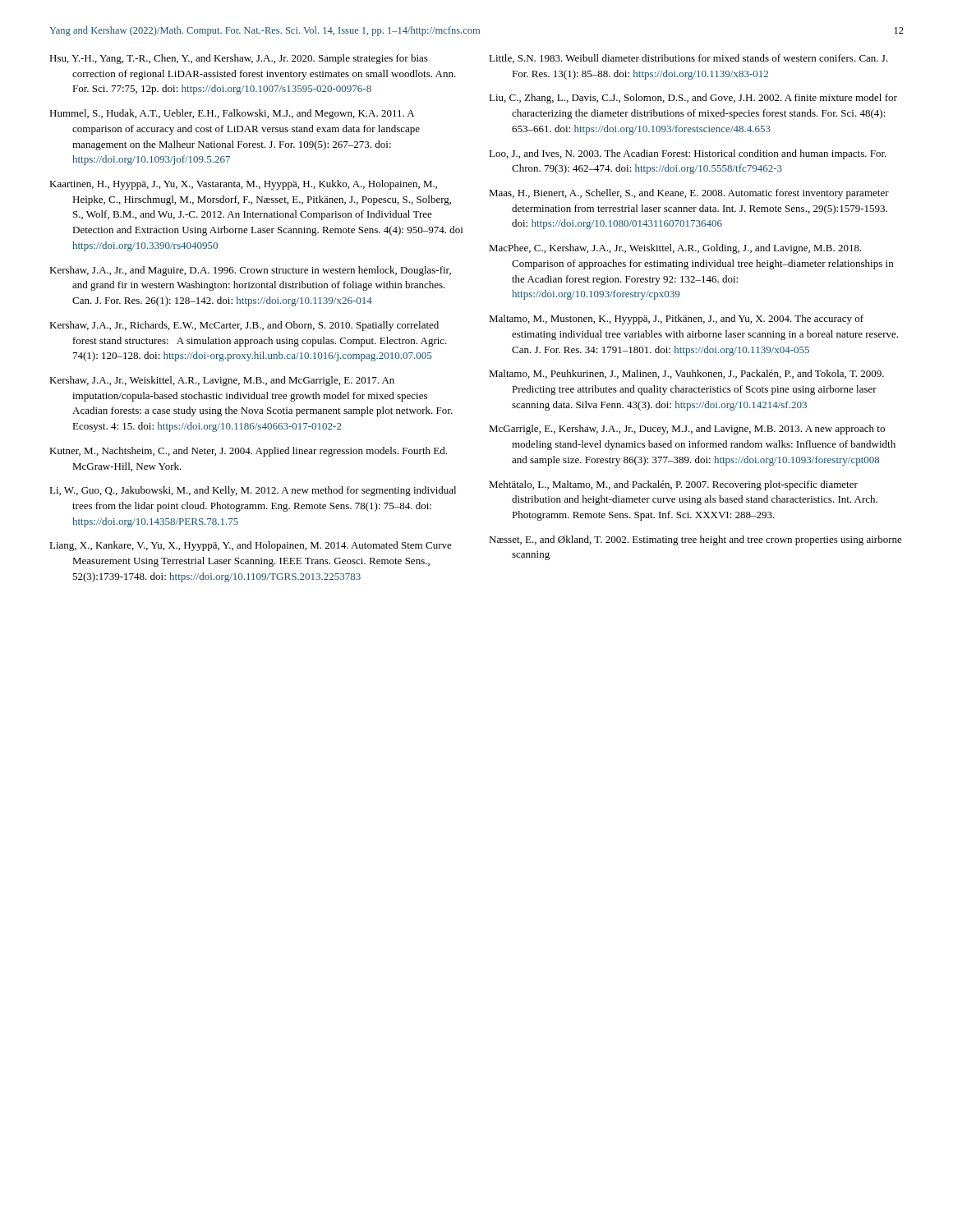Locate the passage starting "Loo, J., and Ives, N. 2003. The"

tap(688, 161)
